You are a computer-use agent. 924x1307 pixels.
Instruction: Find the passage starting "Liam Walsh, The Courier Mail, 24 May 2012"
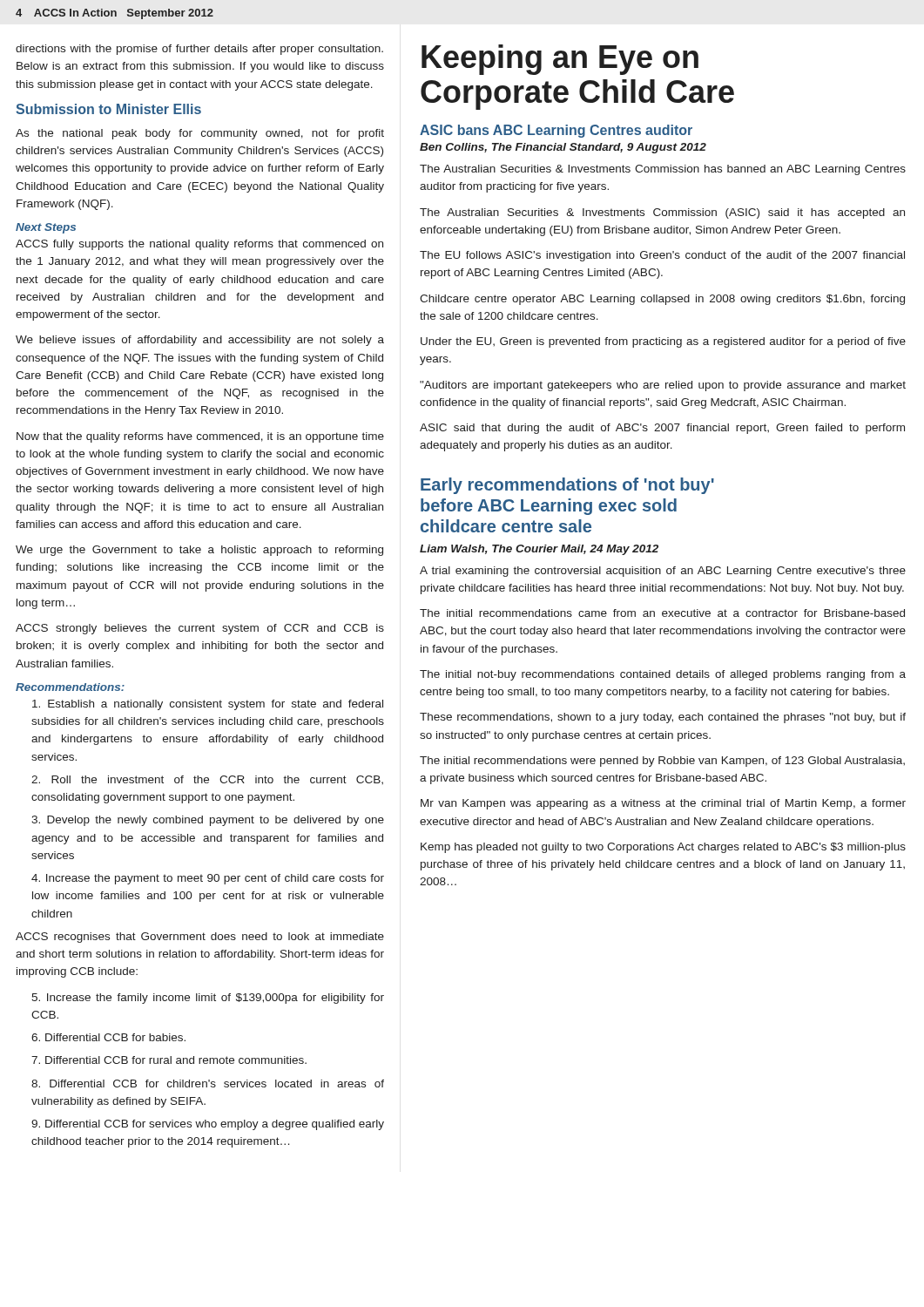tap(539, 548)
